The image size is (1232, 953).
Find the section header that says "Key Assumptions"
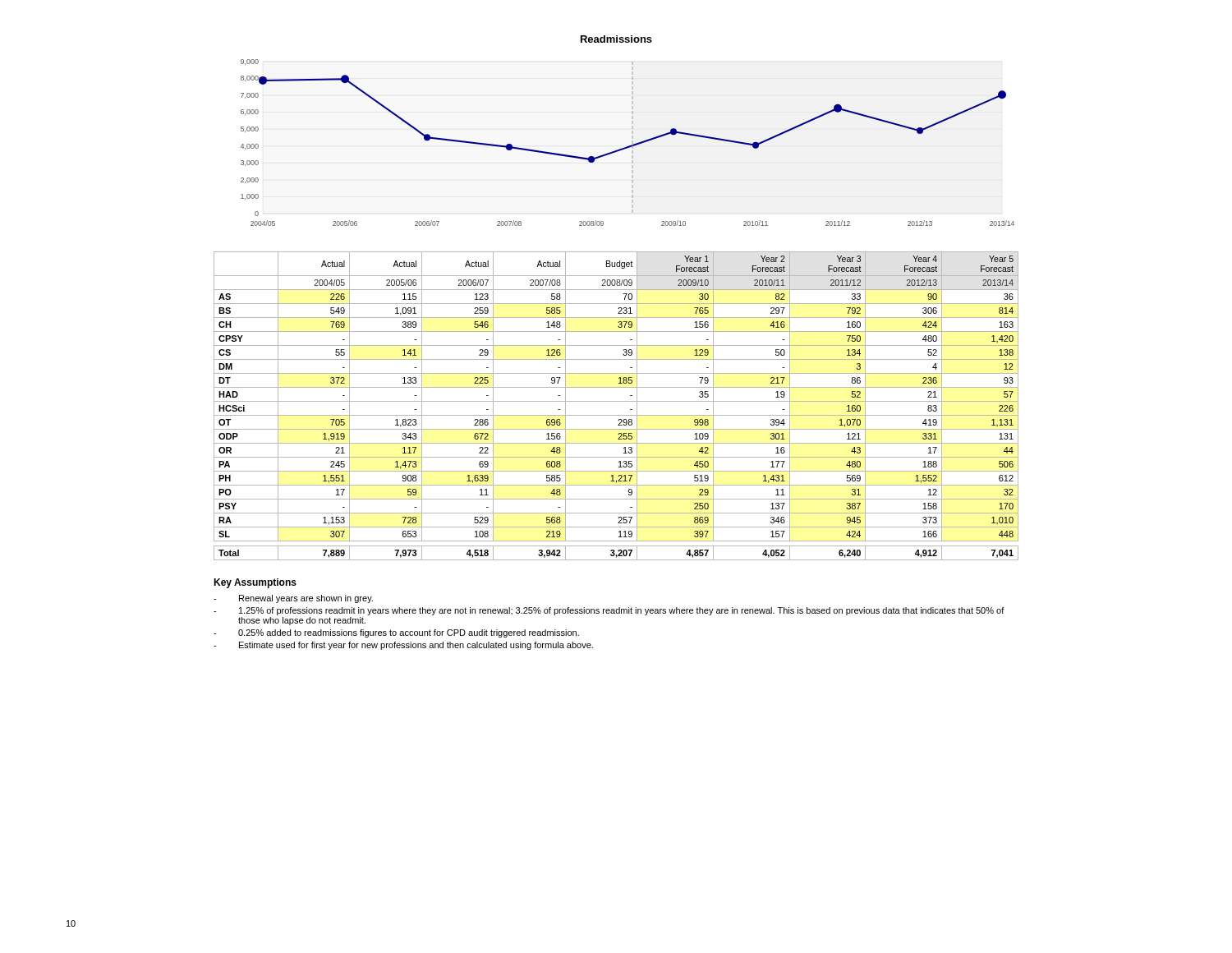pyautogui.click(x=255, y=582)
